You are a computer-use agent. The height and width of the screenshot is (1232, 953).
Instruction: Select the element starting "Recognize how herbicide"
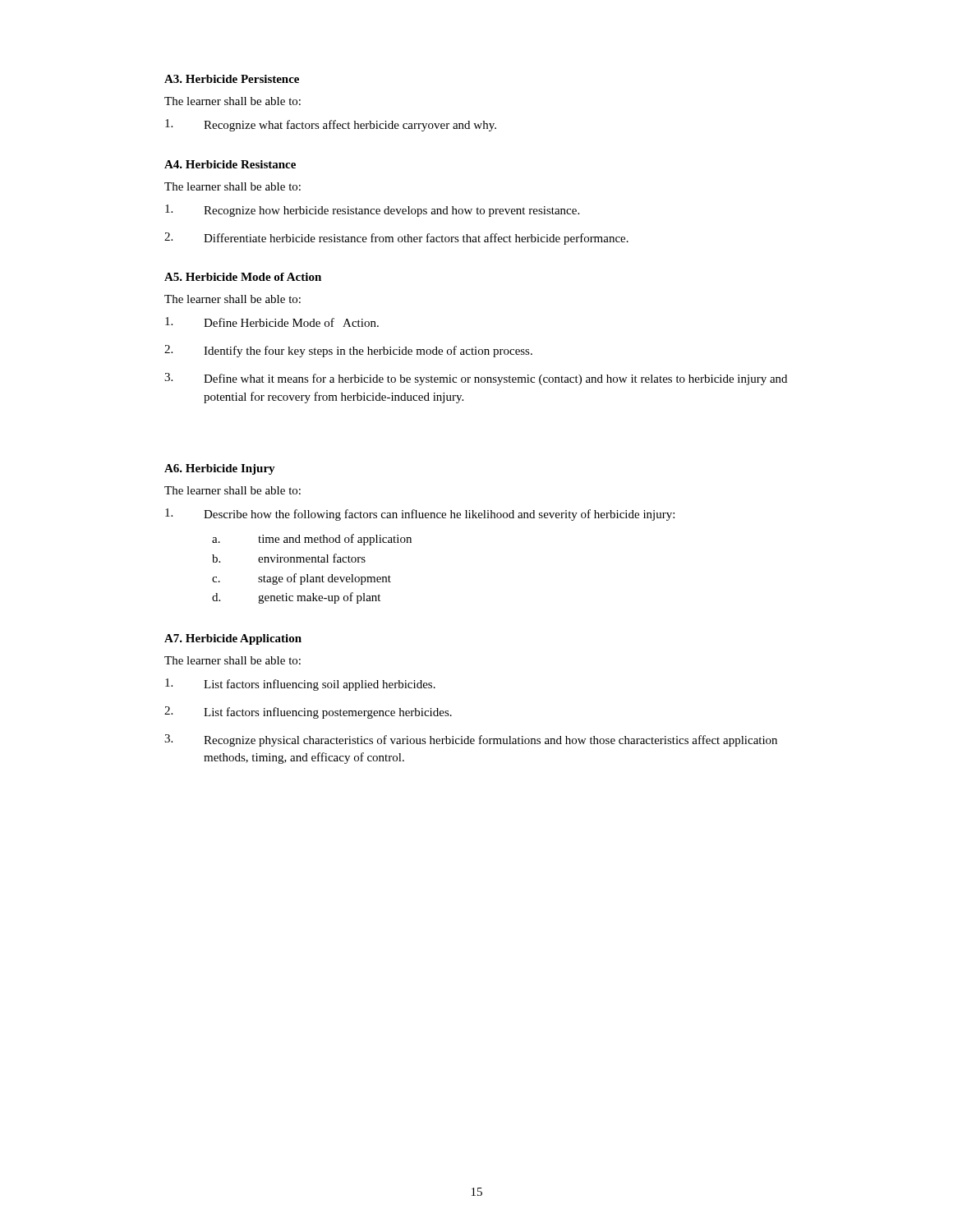[x=493, y=211]
